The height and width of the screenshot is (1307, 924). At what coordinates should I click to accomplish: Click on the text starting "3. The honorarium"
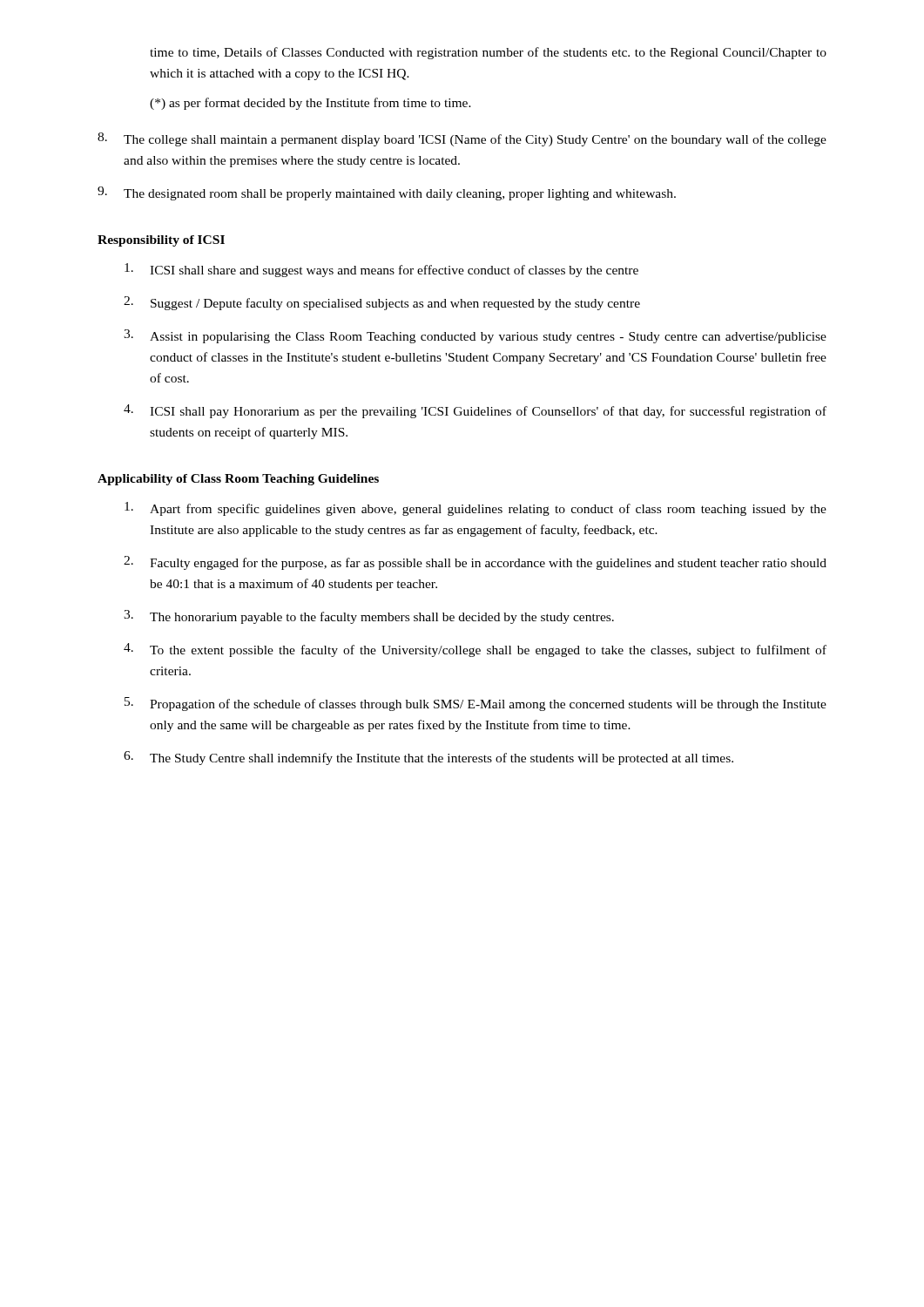point(475,617)
